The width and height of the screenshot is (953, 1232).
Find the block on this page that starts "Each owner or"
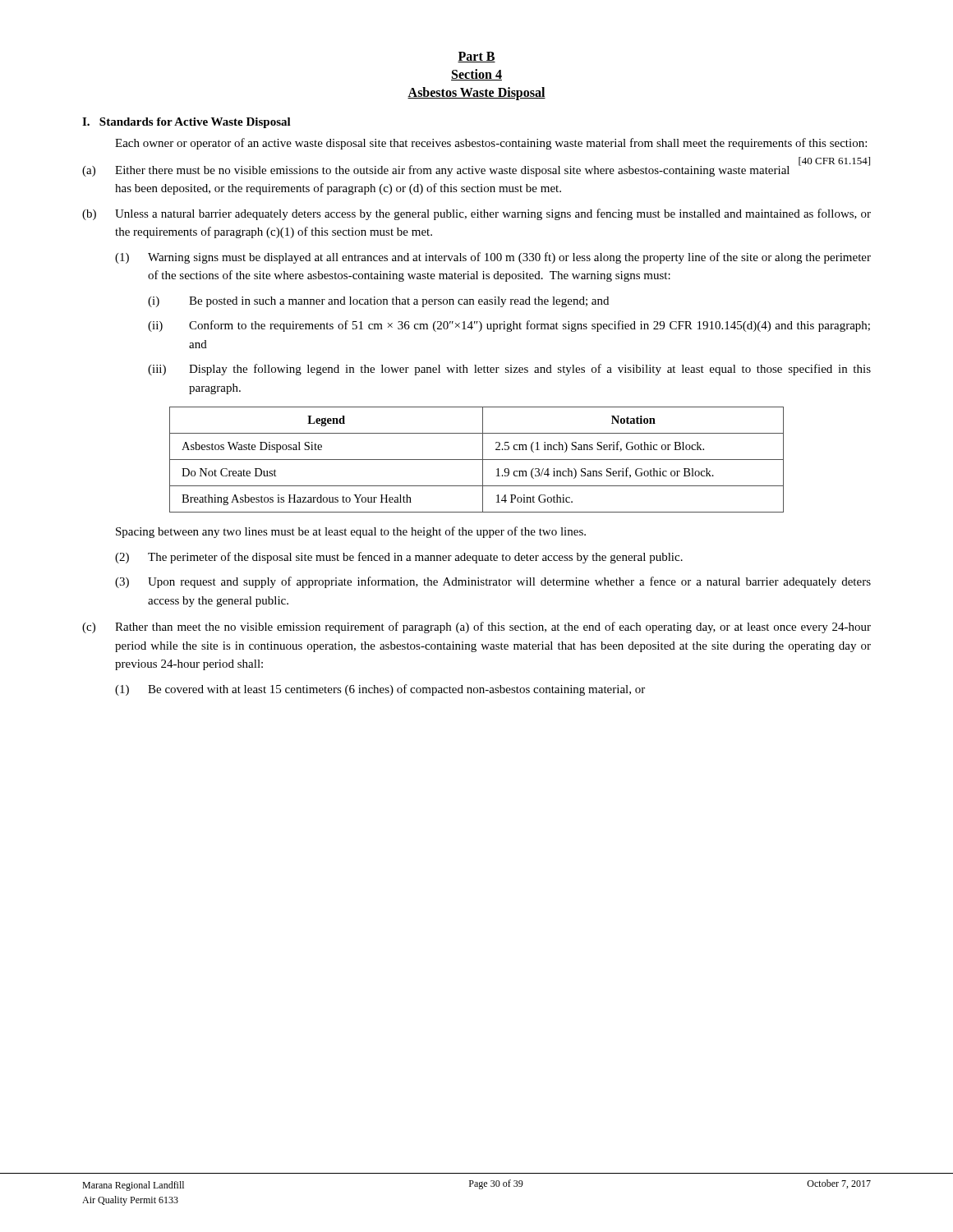(x=493, y=144)
